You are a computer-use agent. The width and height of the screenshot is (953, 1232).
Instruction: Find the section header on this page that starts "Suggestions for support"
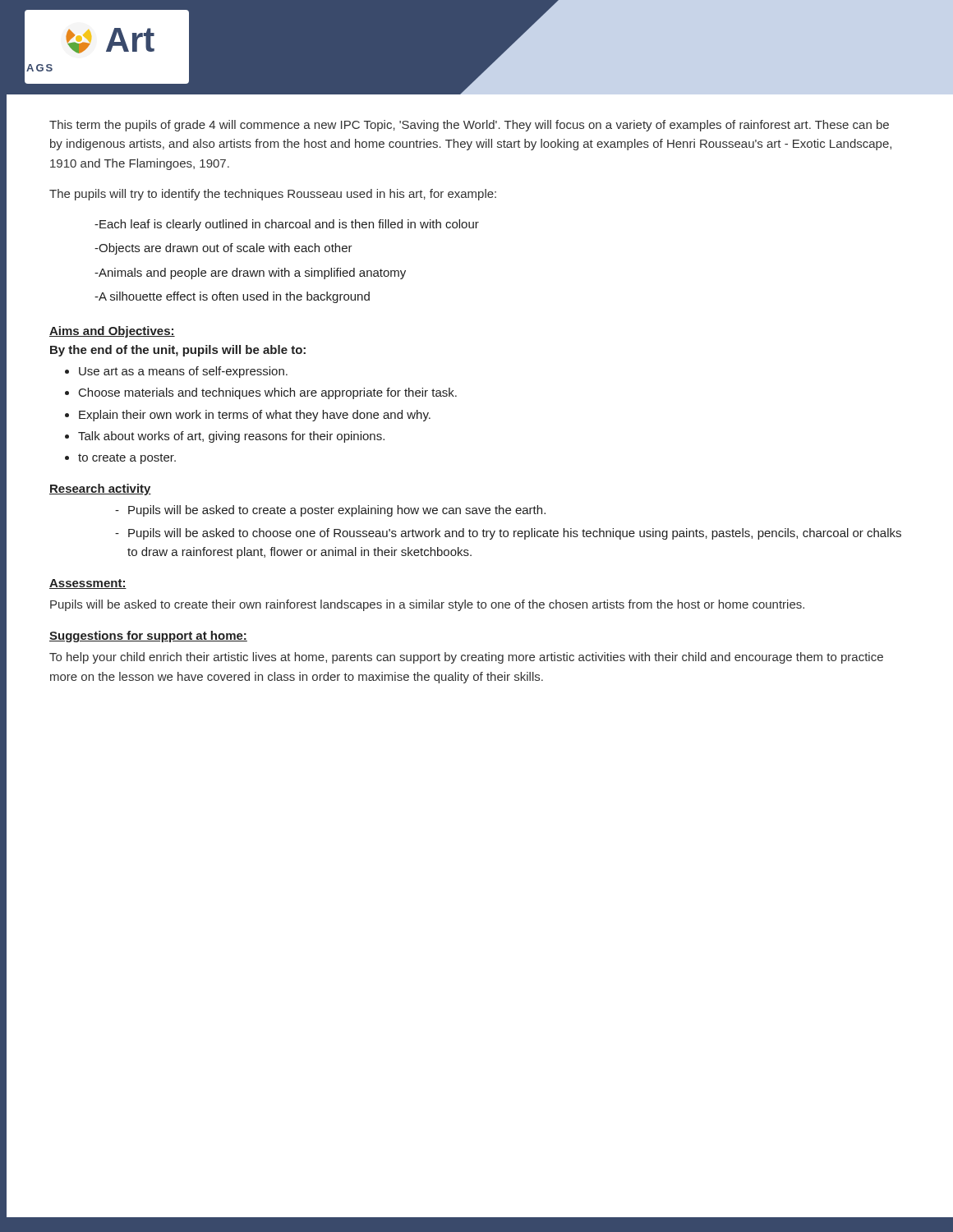pyautogui.click(x=148, y=636)
